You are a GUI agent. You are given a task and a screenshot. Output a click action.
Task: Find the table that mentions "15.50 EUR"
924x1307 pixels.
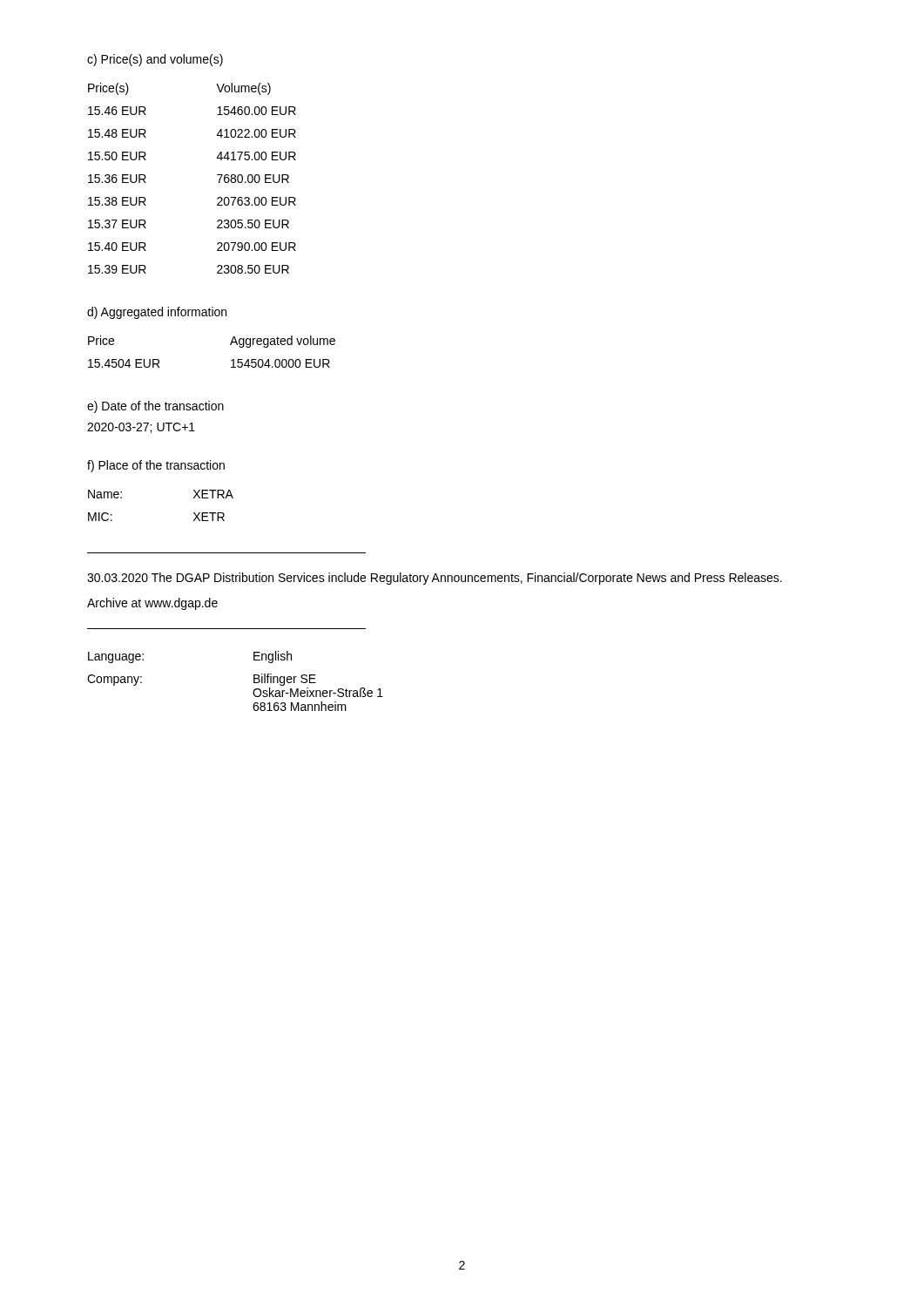coord(462,179)
